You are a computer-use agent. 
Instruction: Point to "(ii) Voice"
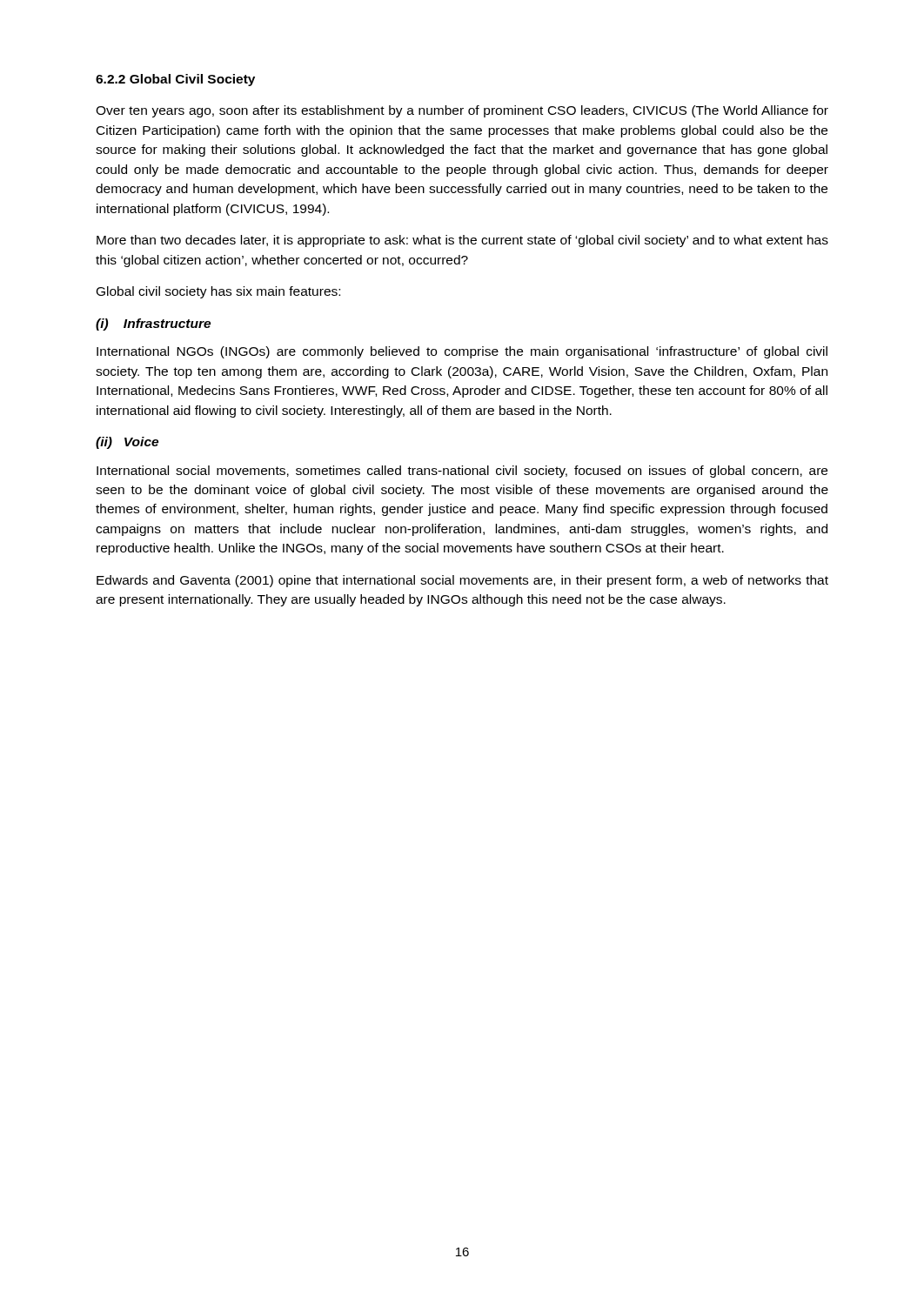(127, 442)
